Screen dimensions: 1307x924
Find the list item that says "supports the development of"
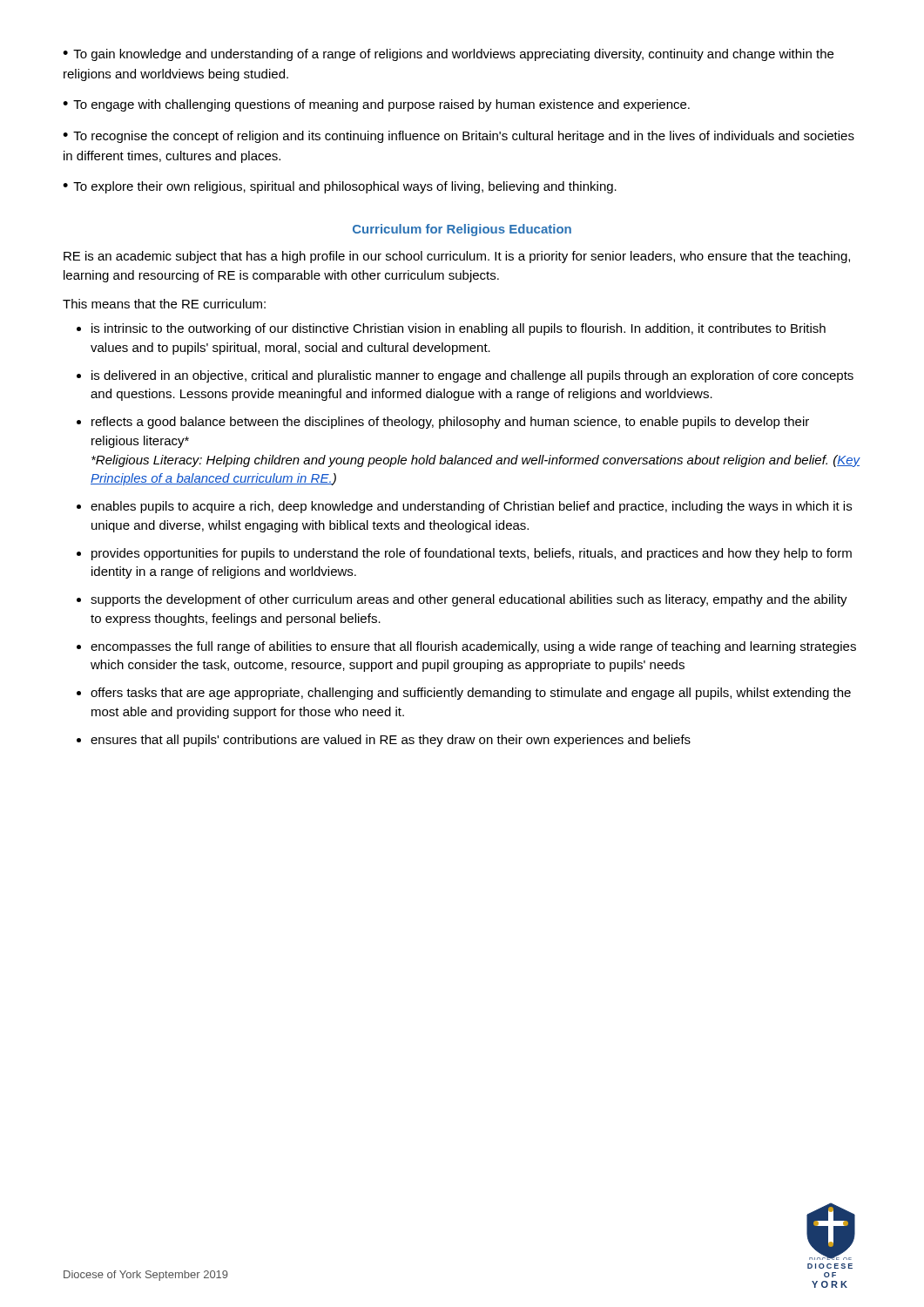coord(469,609)
